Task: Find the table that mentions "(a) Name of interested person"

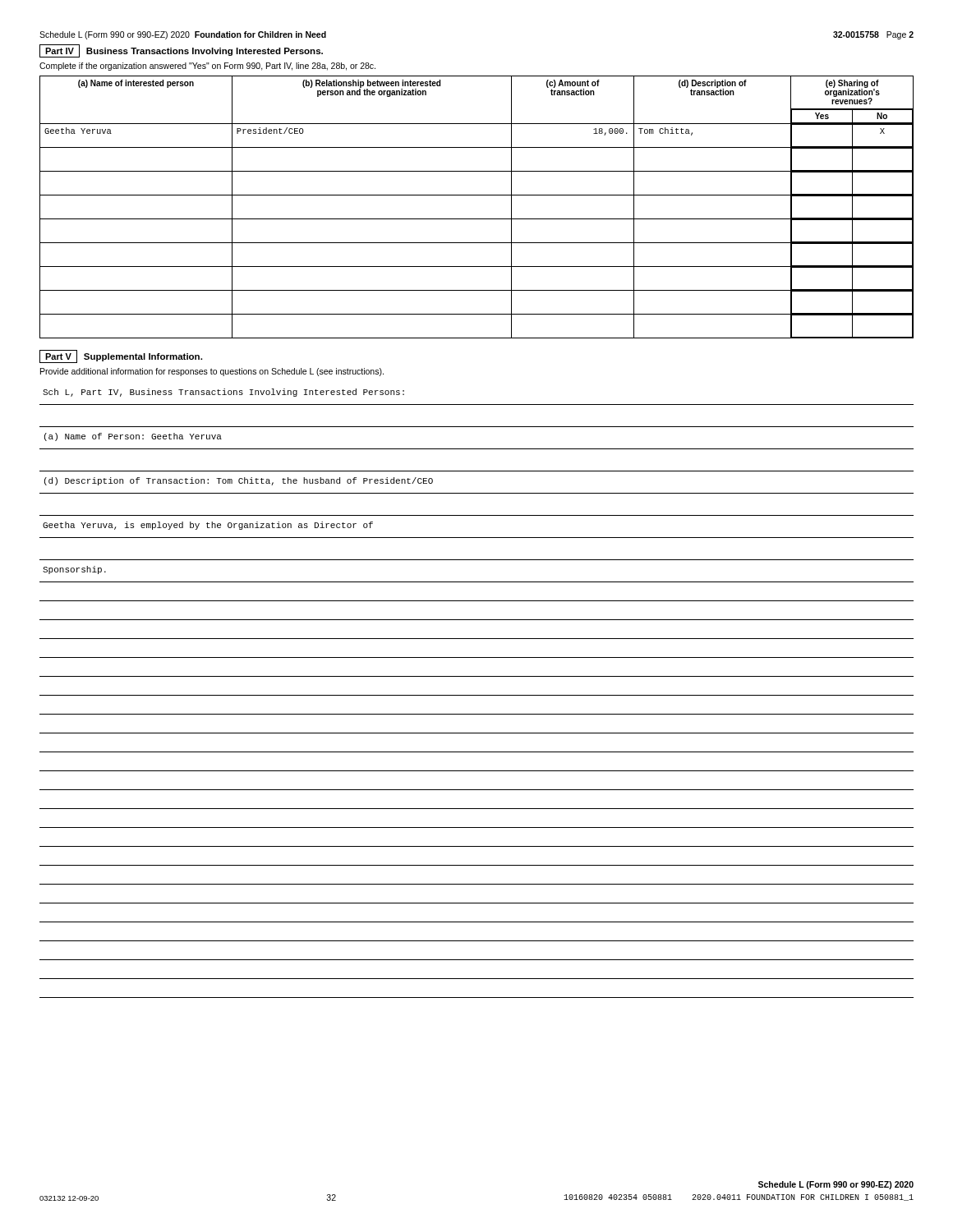Action: coord(476,207)
